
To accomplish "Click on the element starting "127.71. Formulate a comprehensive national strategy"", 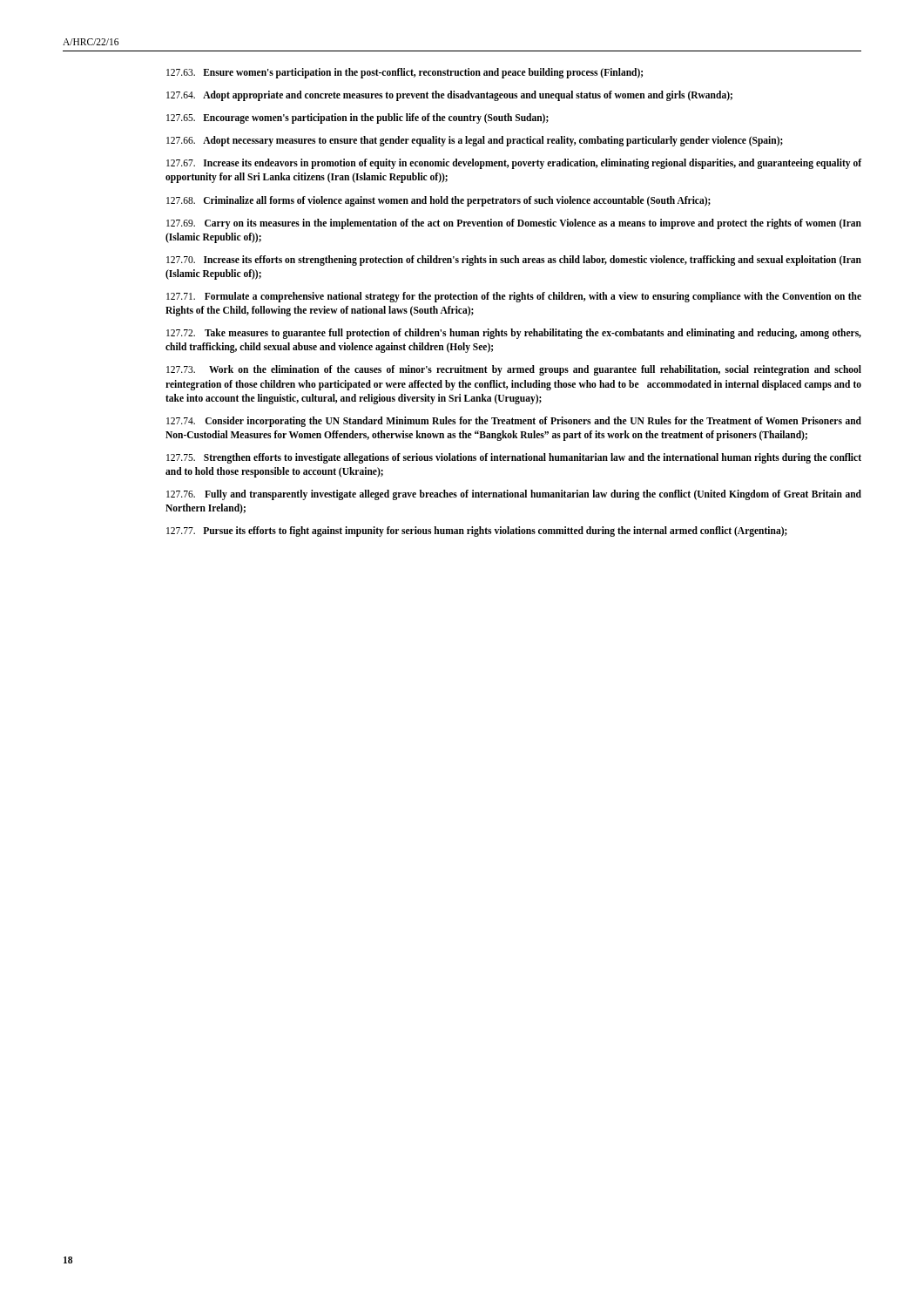I will click(x=513, y=303).
